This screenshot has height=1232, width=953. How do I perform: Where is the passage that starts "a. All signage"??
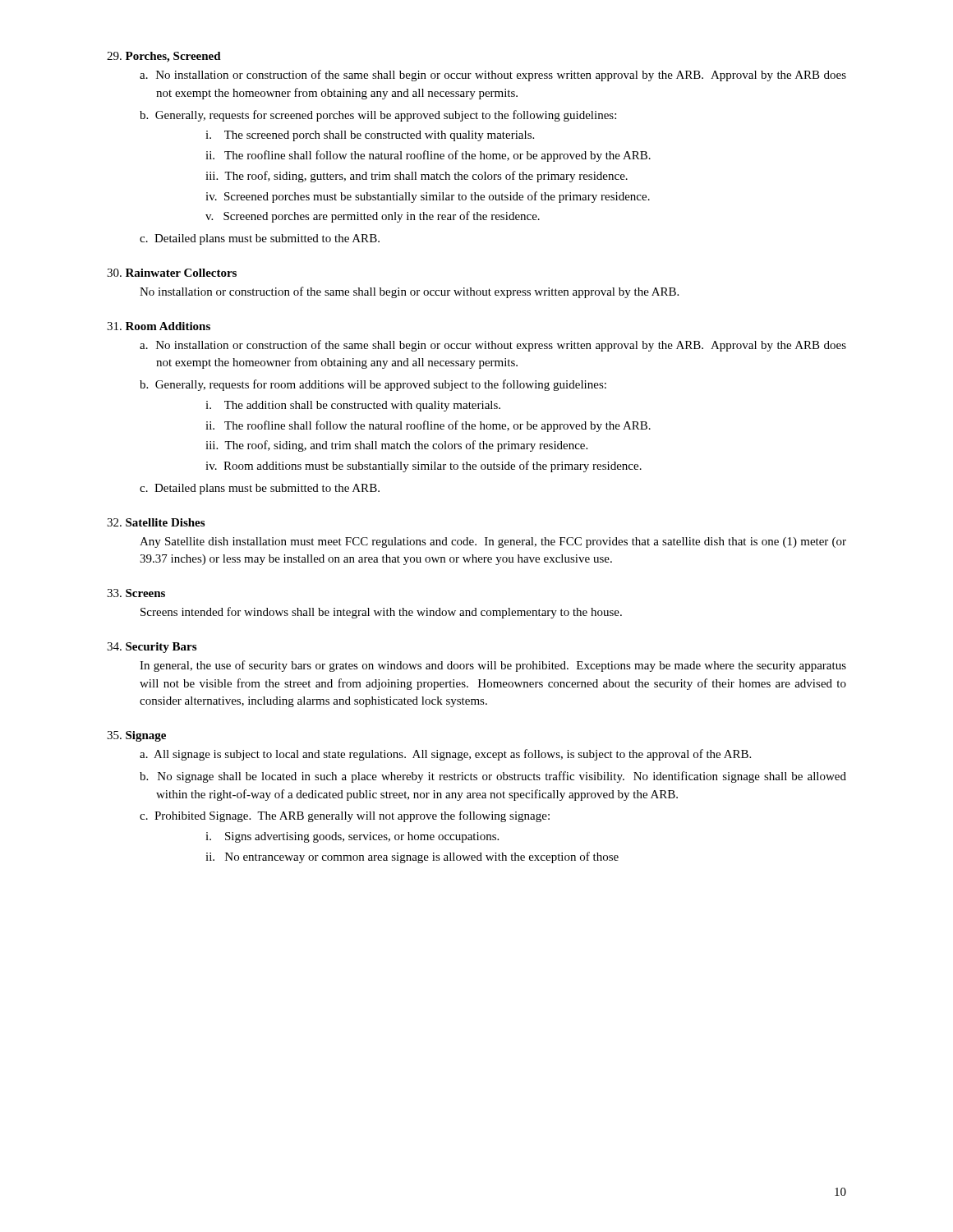click(x=446, y=754)
